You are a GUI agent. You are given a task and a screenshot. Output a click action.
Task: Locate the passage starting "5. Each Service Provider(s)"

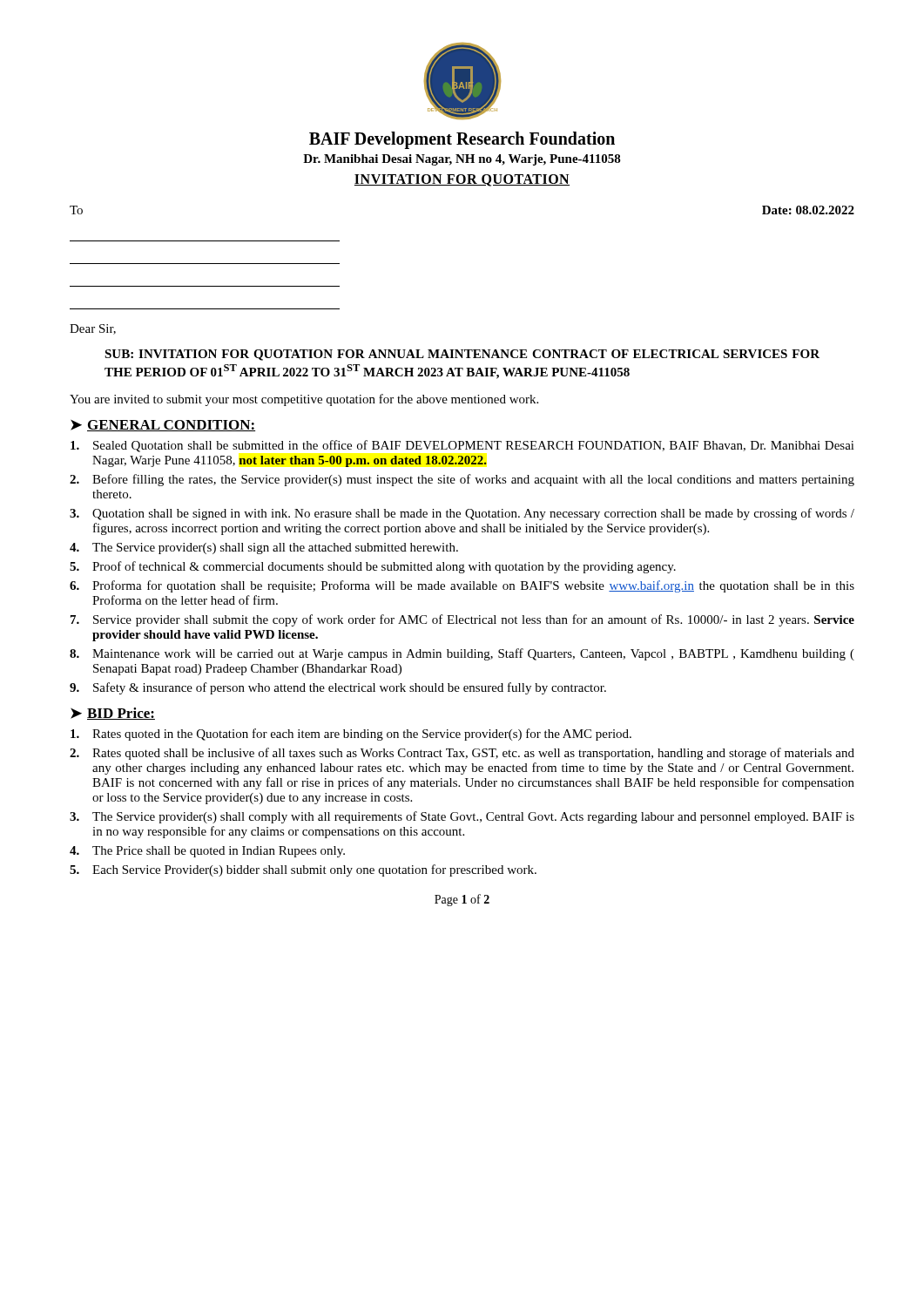(303, 870)
